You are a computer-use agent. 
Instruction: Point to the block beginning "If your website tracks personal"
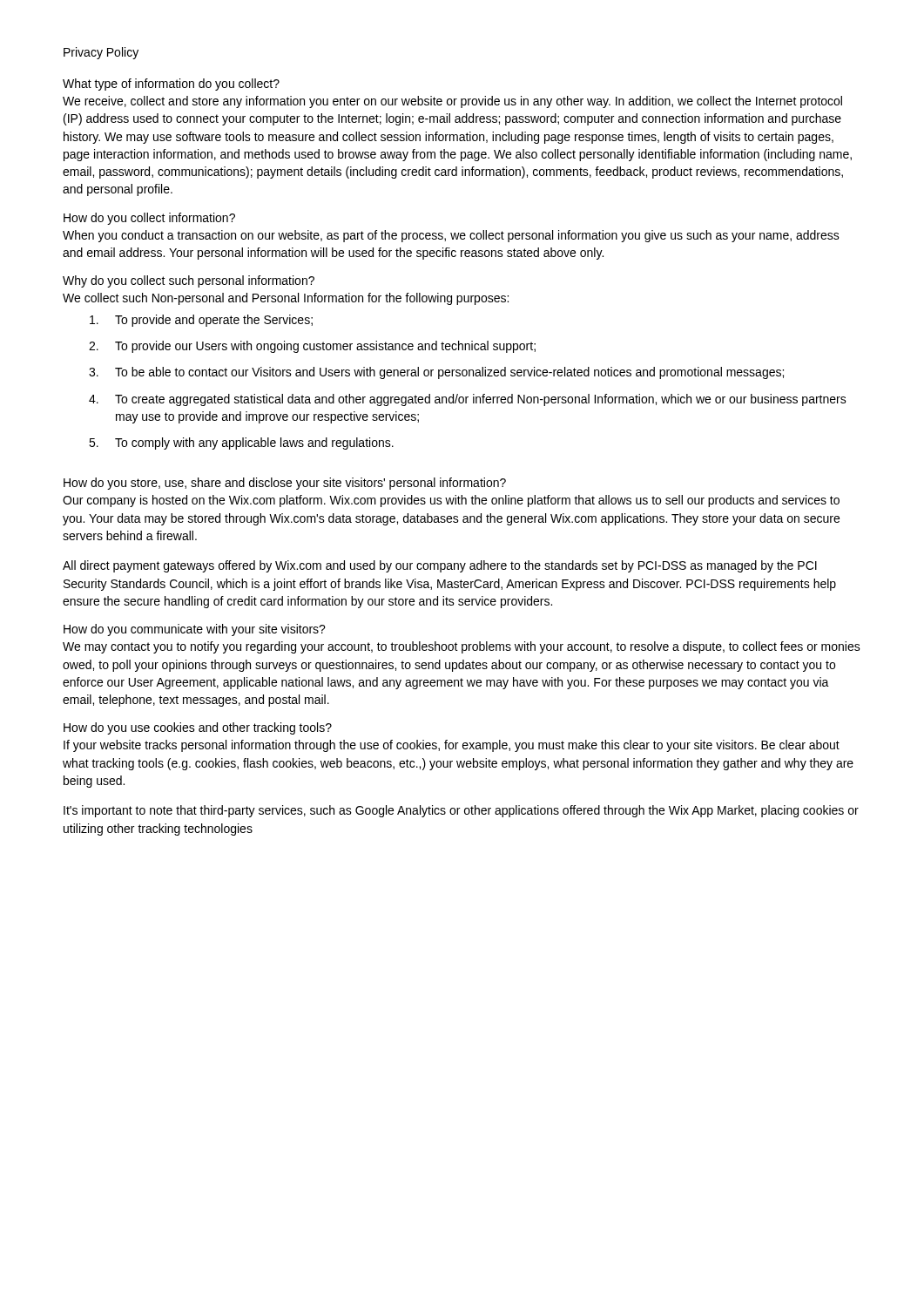coord(458,763)
